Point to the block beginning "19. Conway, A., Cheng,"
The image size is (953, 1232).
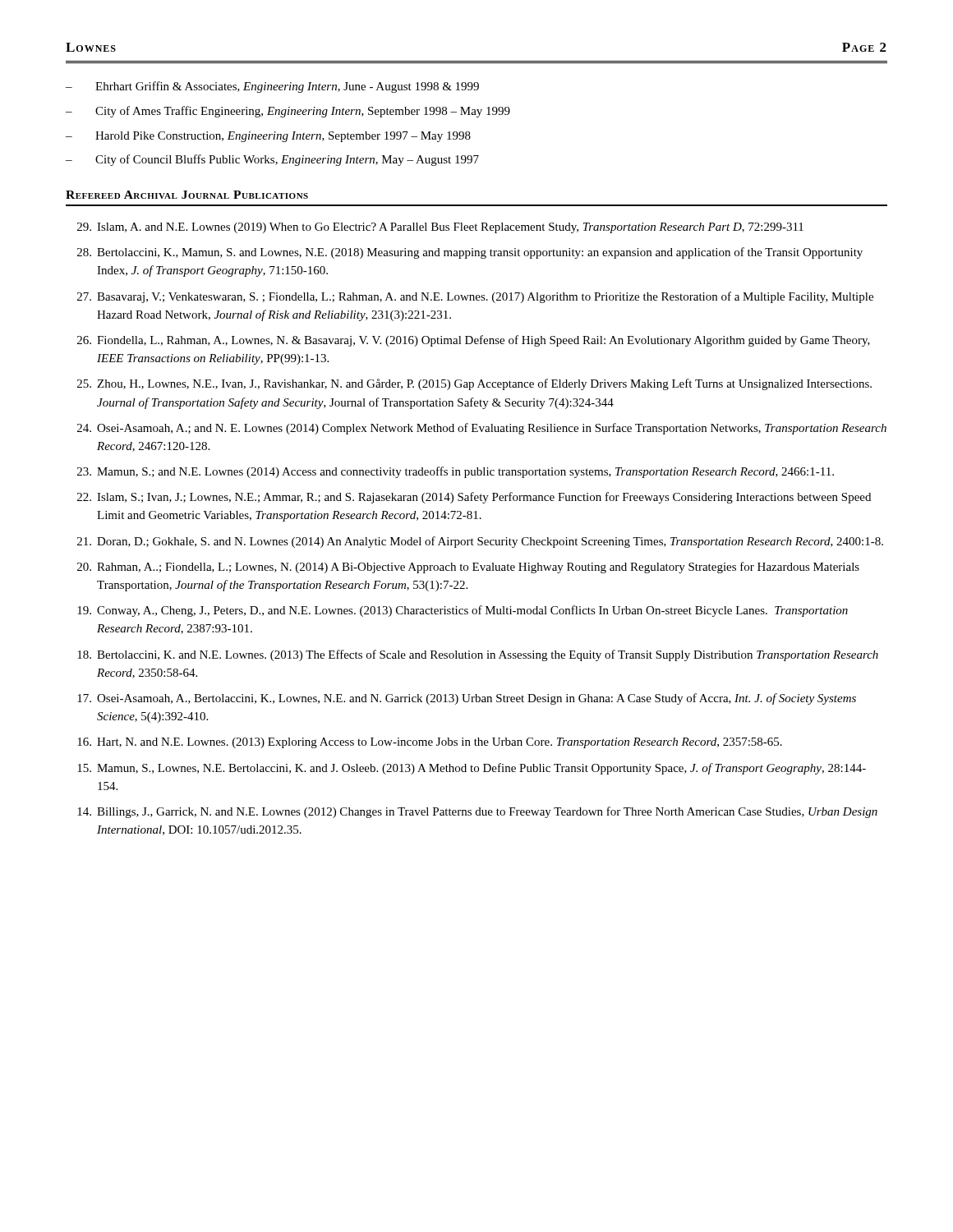click(476, 620)
